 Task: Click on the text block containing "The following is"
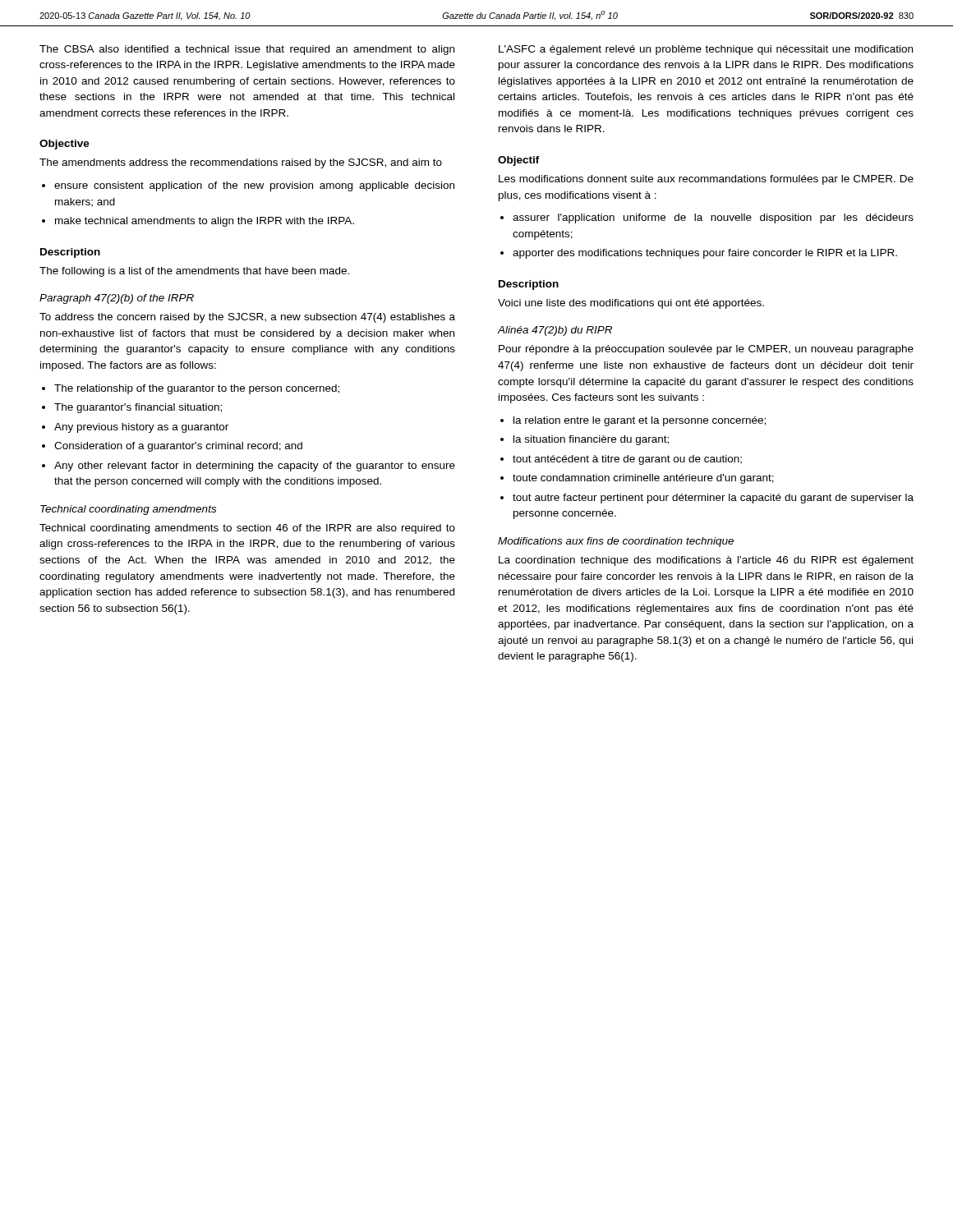coord(195,270)
